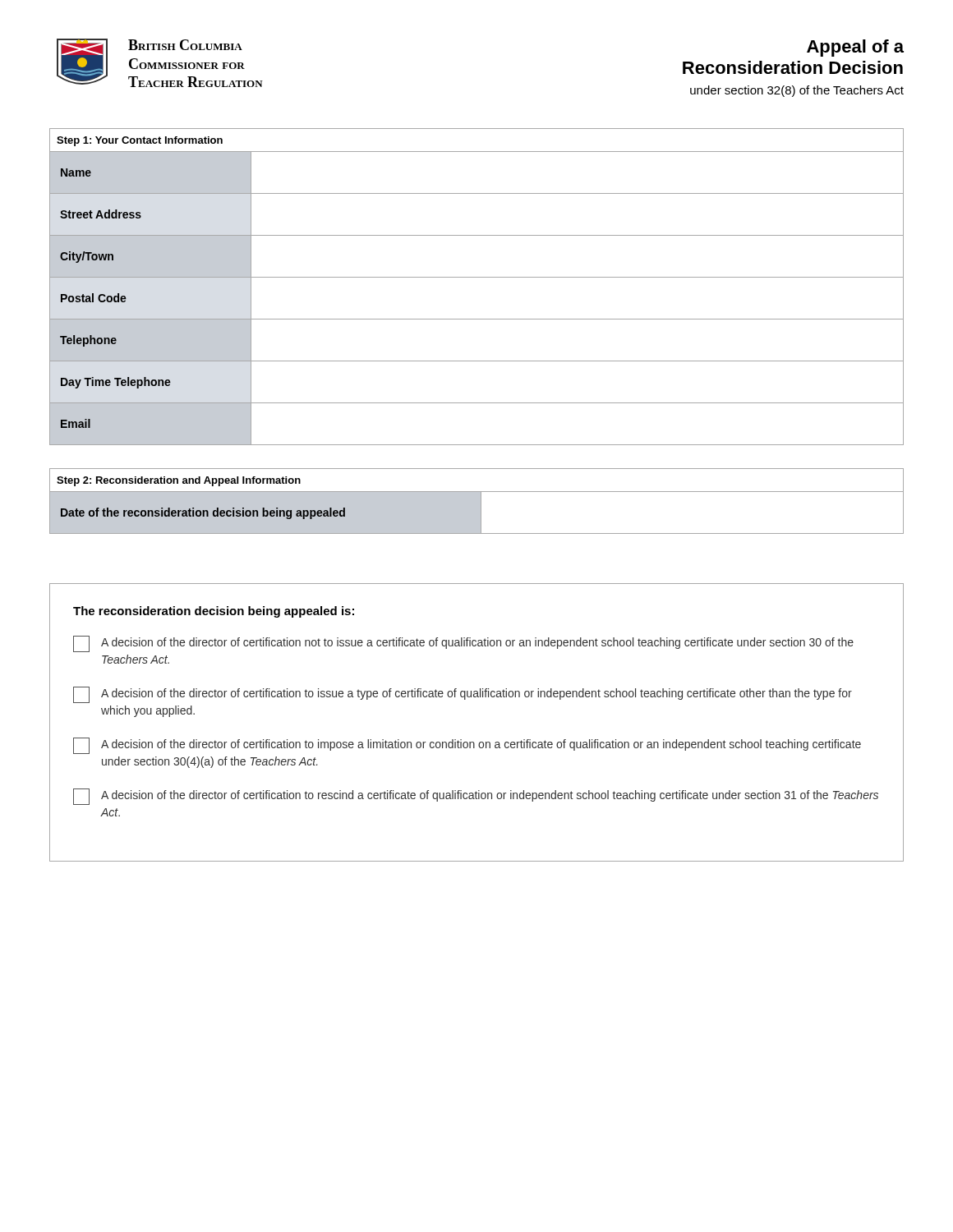
Task: Locate the passage starting "Step 2: Reconsideration and Appeal Information"
Action: 179,480
